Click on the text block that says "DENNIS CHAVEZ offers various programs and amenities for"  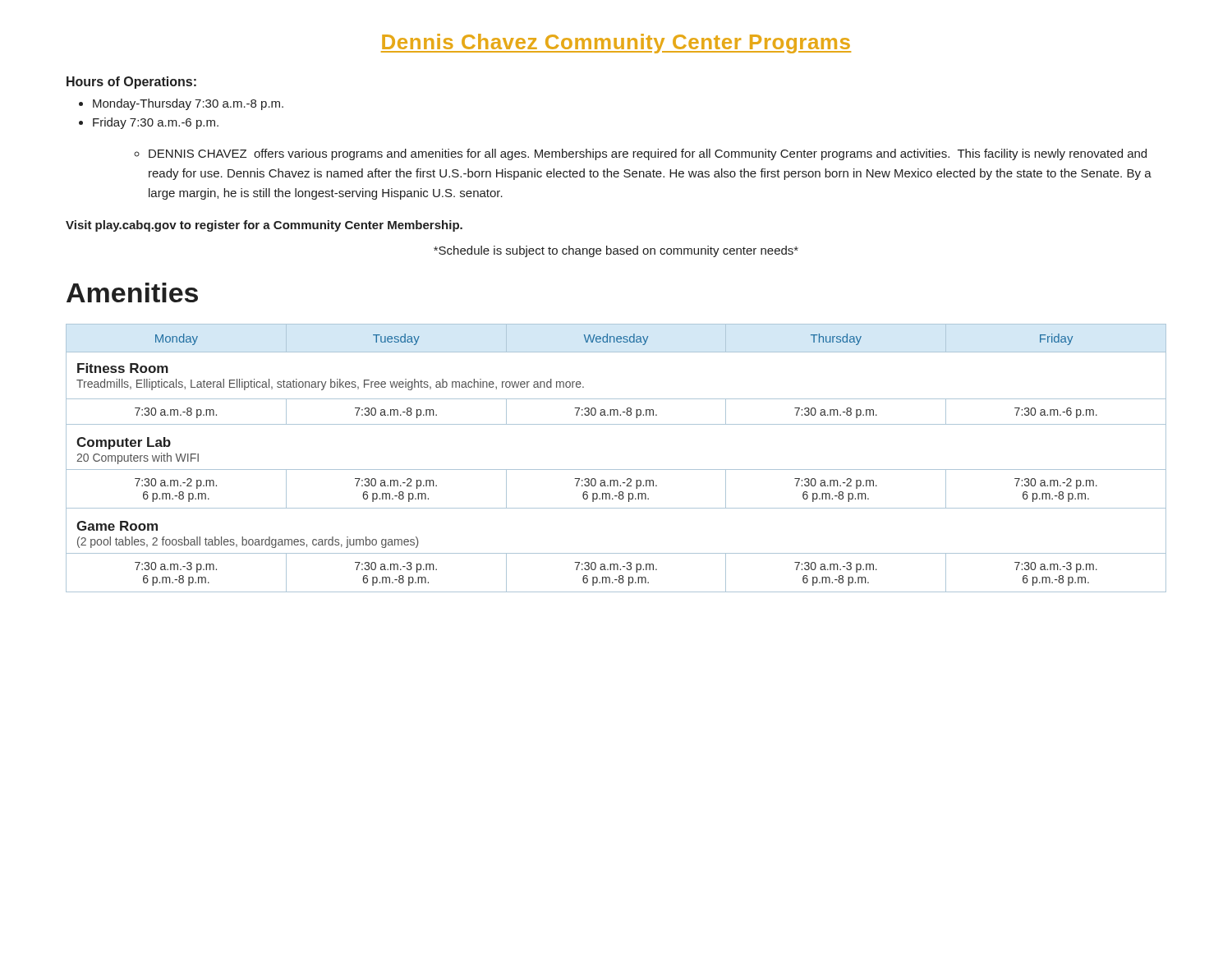(657, 173)
